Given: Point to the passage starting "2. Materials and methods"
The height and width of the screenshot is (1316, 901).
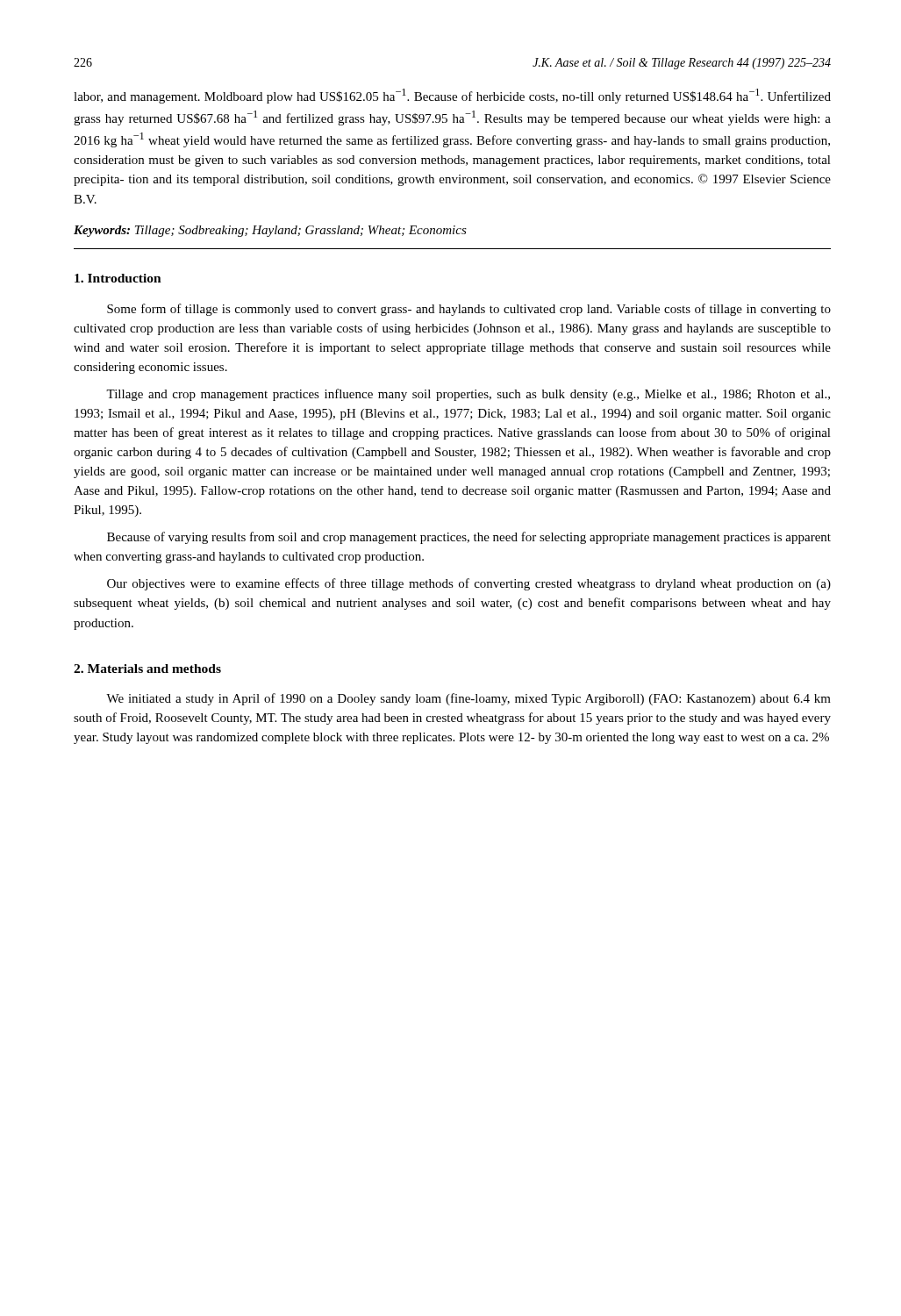Looking at the screenshot, I should point(147,668).
